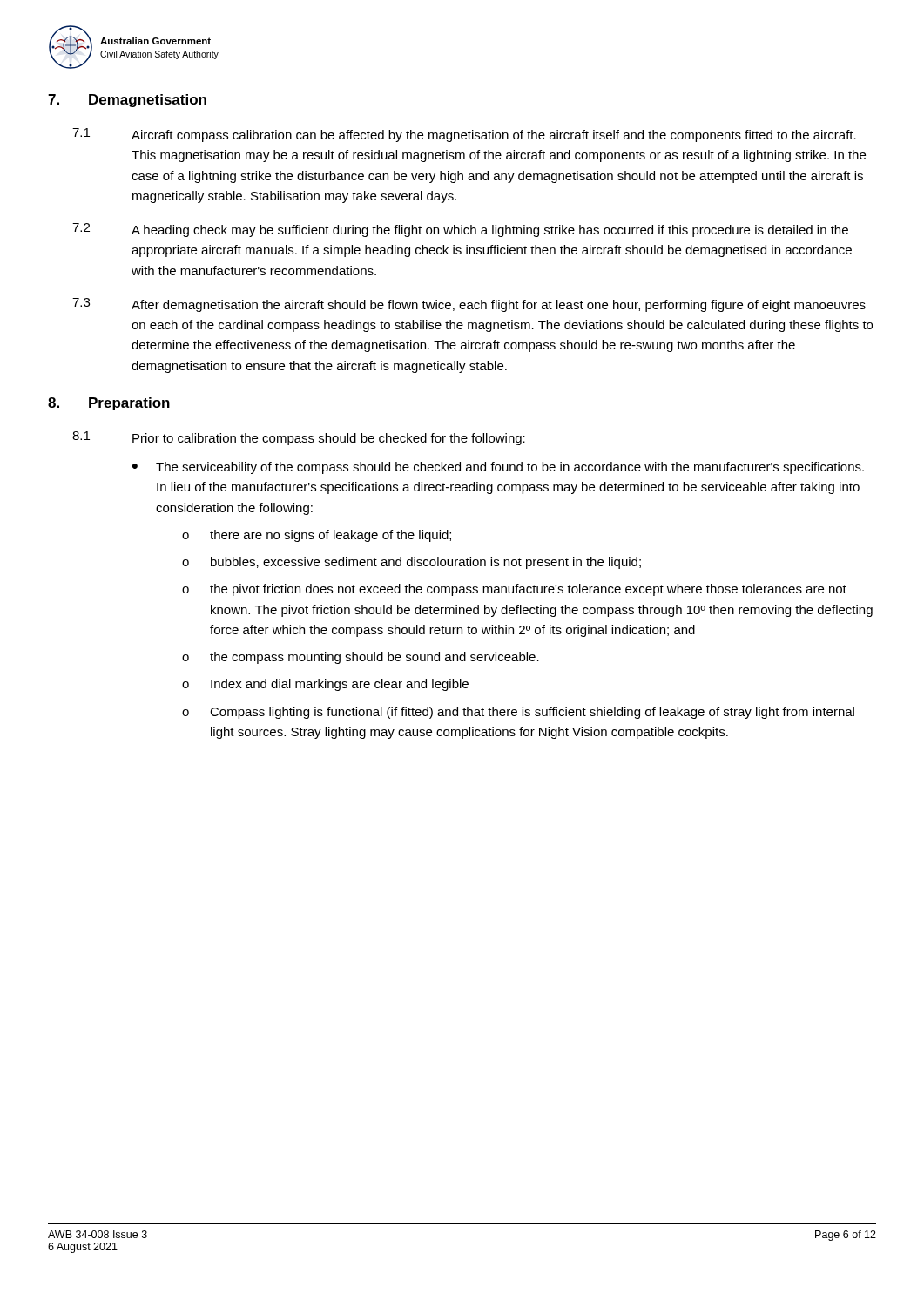
Task: Select the block starting "o there are no signs of leakage of"
Action: [317, 536]
